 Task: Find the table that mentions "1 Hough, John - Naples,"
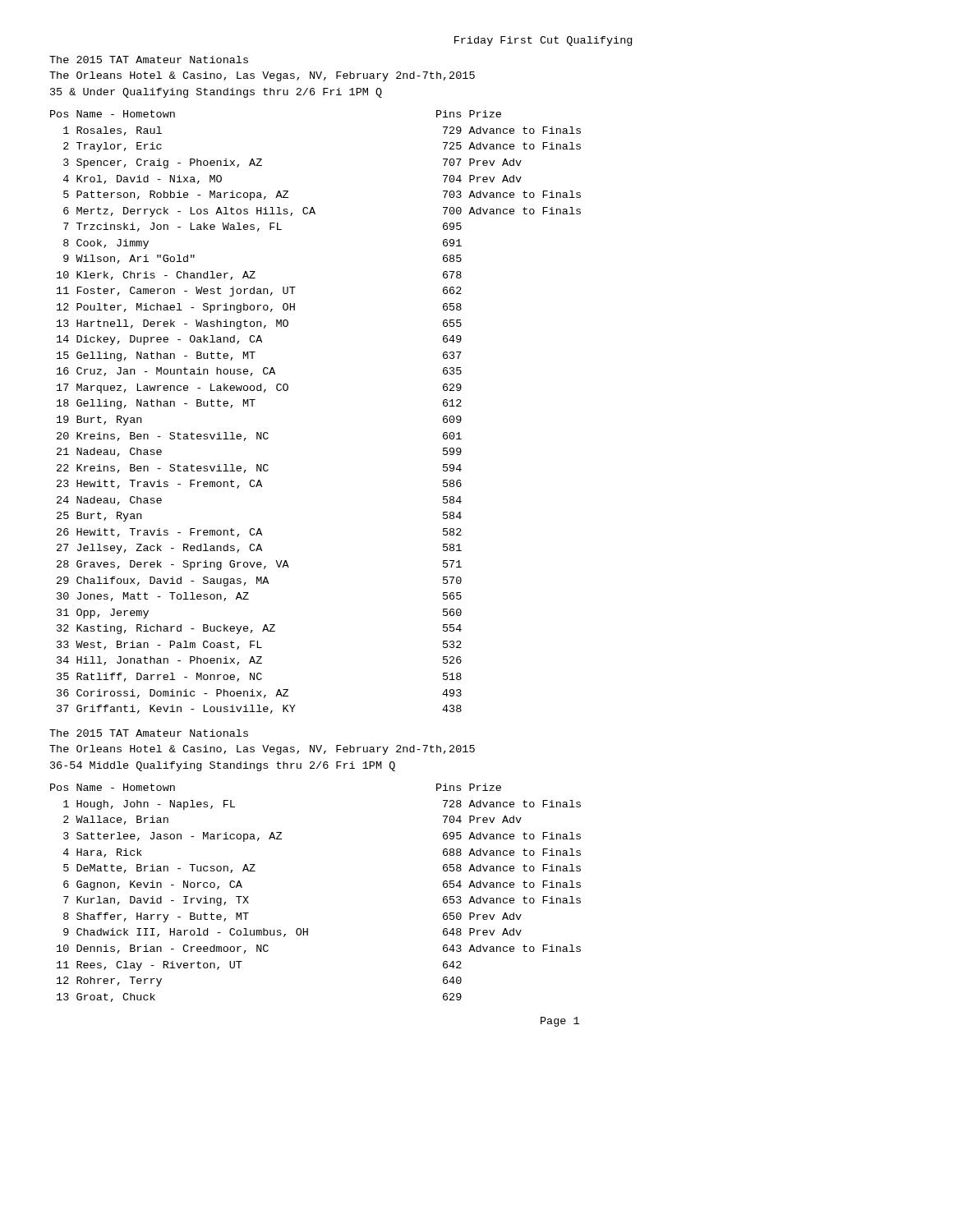[476, 901]
